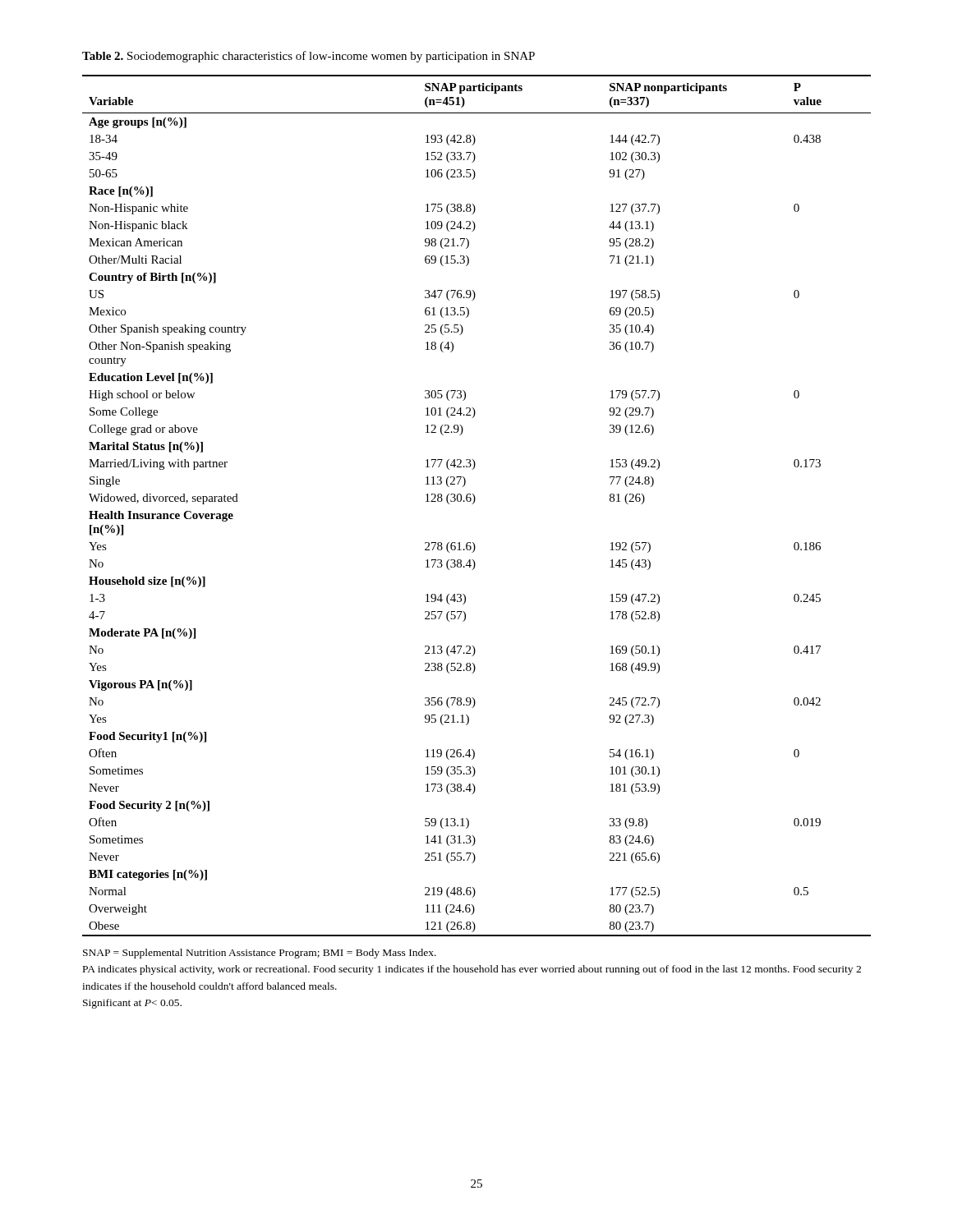953x1232 pixels.
Task: Find the table
Action: 476,506
